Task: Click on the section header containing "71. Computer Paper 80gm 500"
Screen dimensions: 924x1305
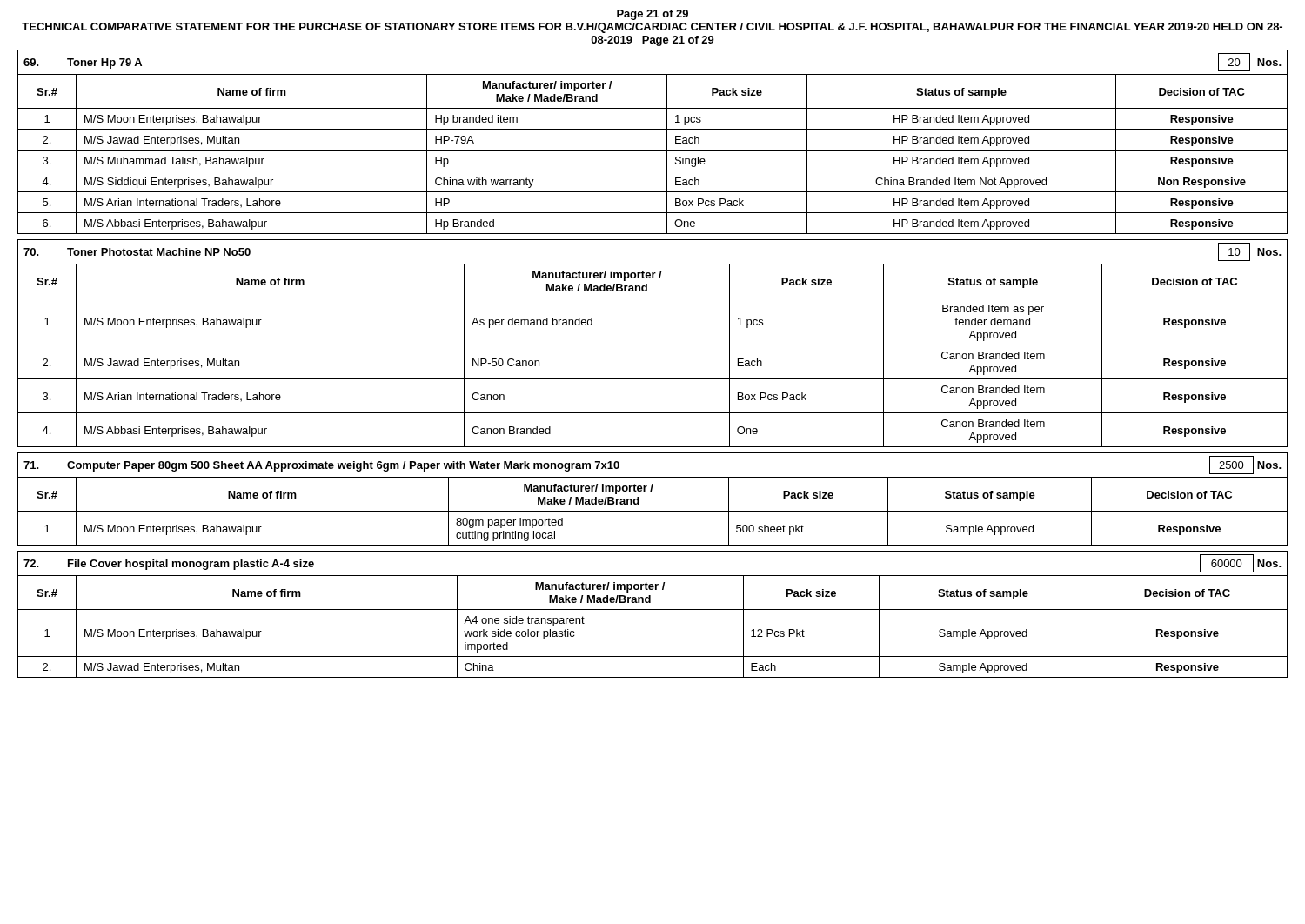Action: 652,465
